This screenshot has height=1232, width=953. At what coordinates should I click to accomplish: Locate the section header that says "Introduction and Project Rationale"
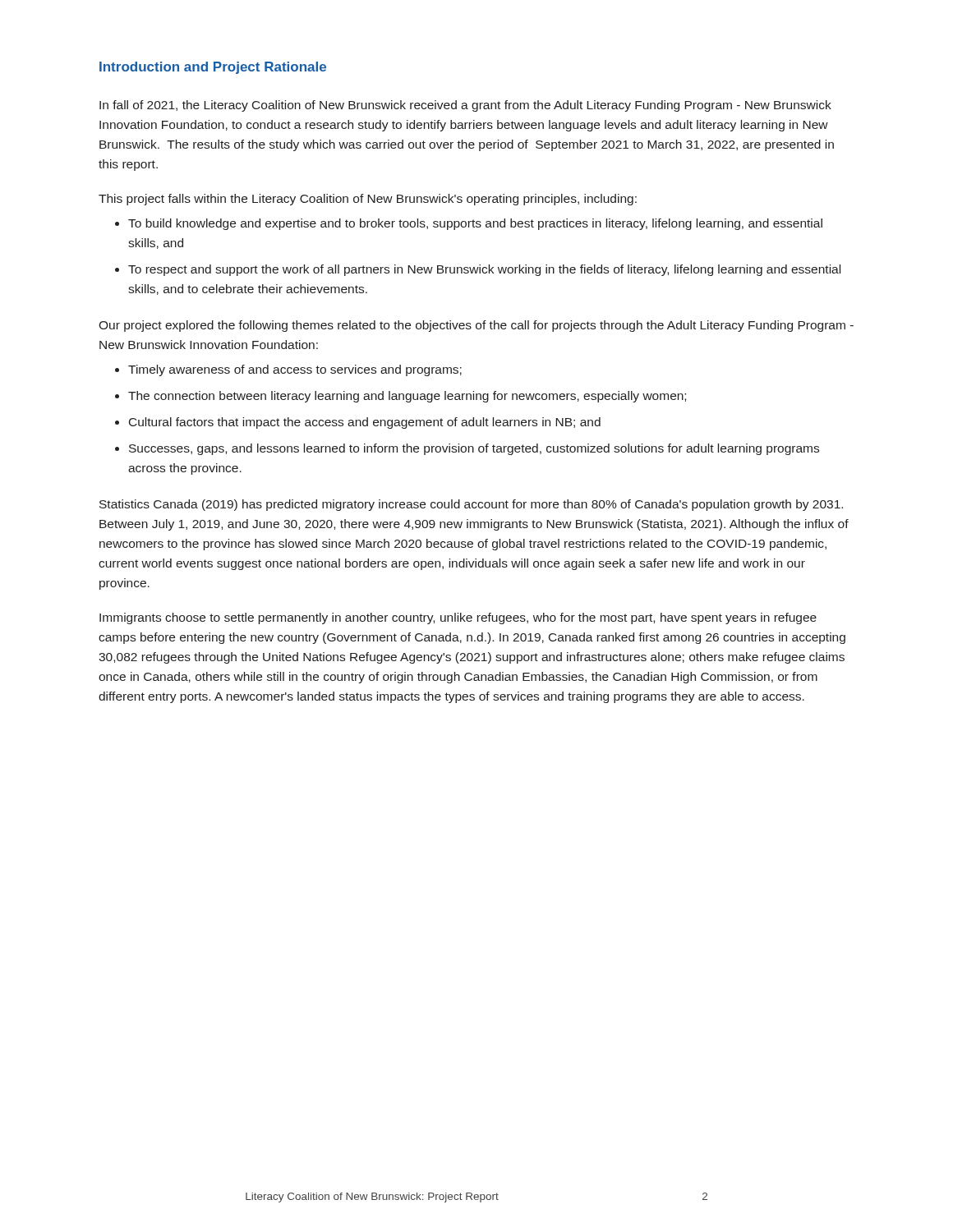(213, 67)
